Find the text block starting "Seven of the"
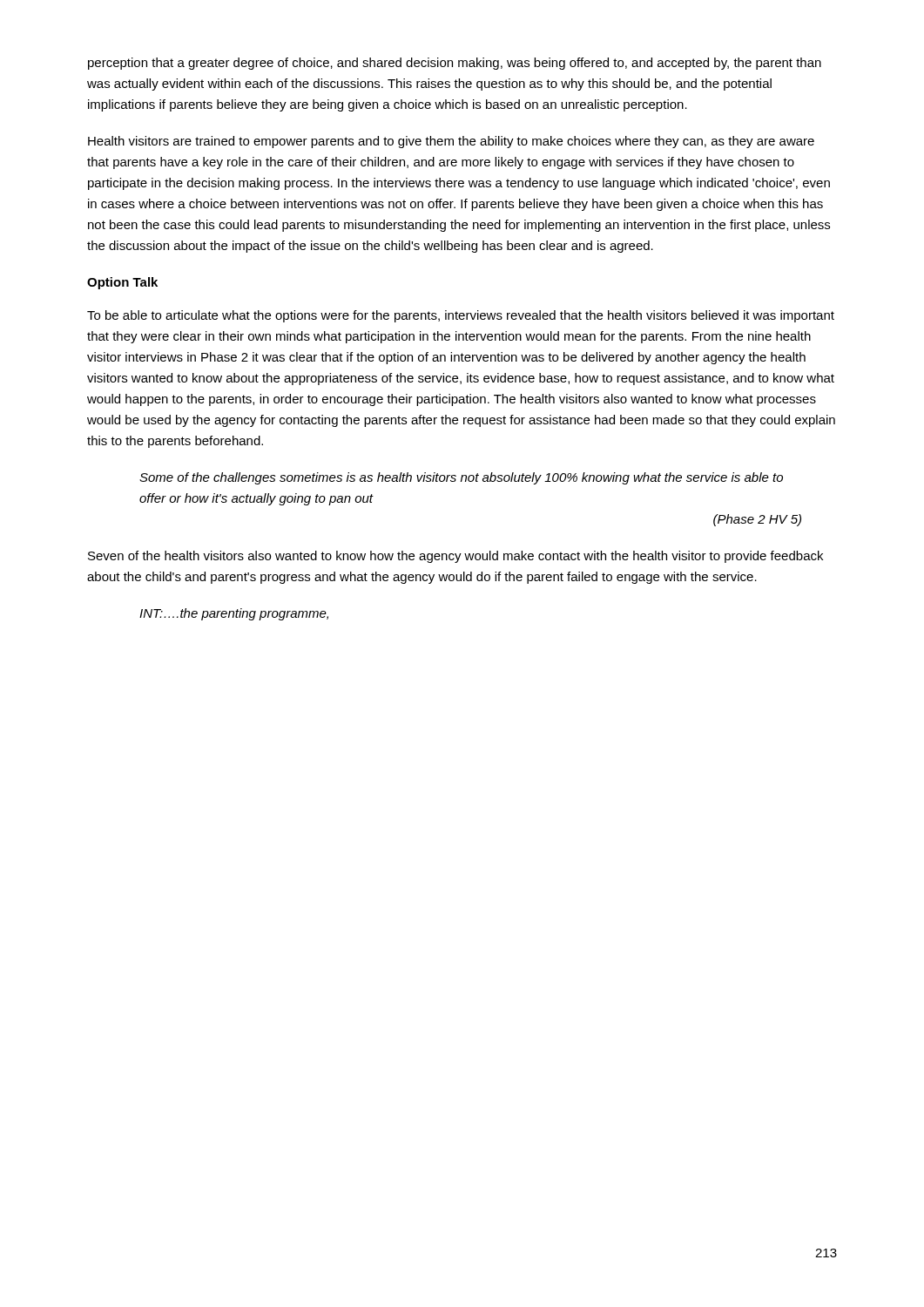Image resolution: width=924 pixels, height=1307 pixels. point(455,566)
